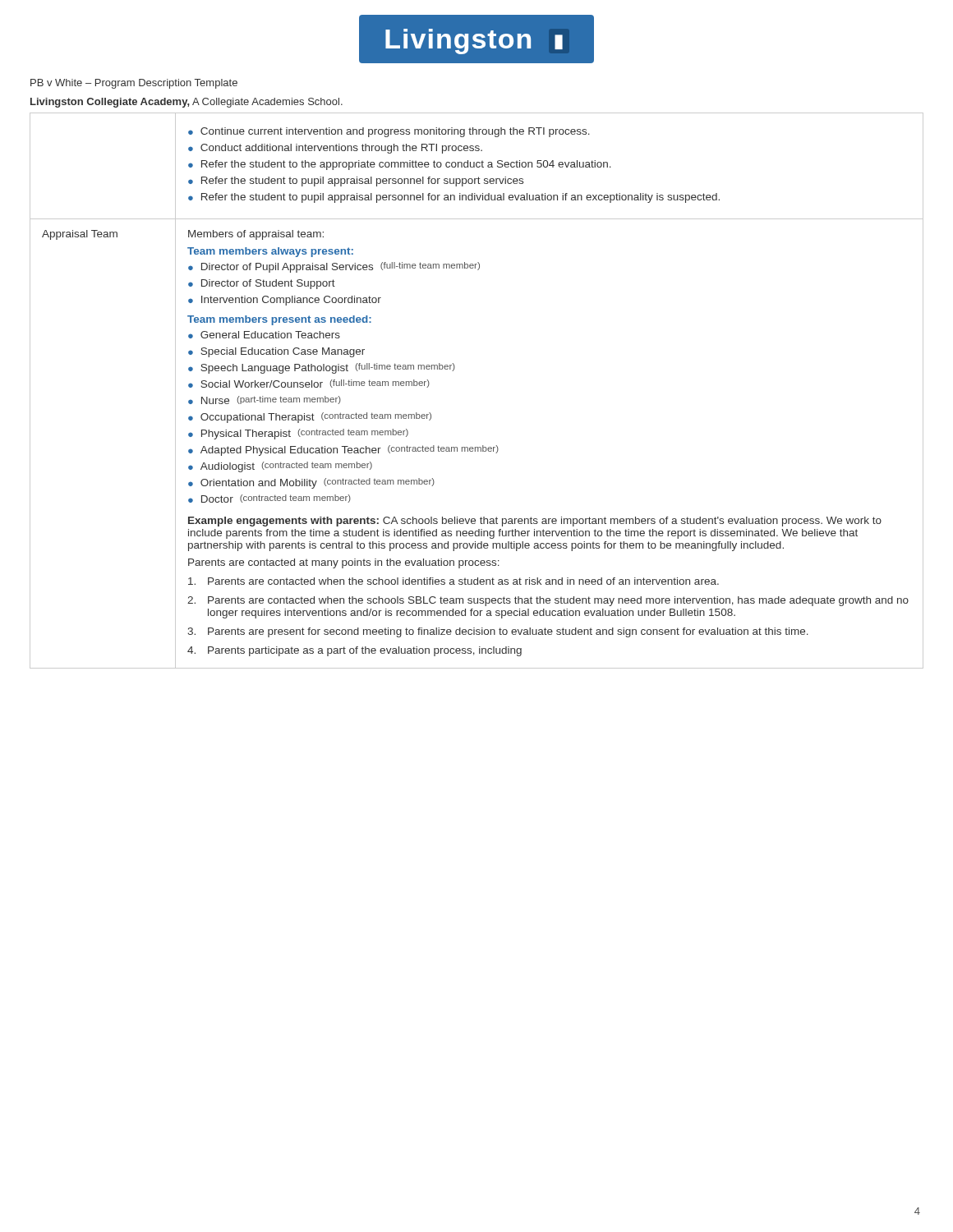The width and height of the screenshot is (953, 1232).
Task: Click on the list item with the text "4. Parents participate as a part"
Action: (x=355, y=650)
